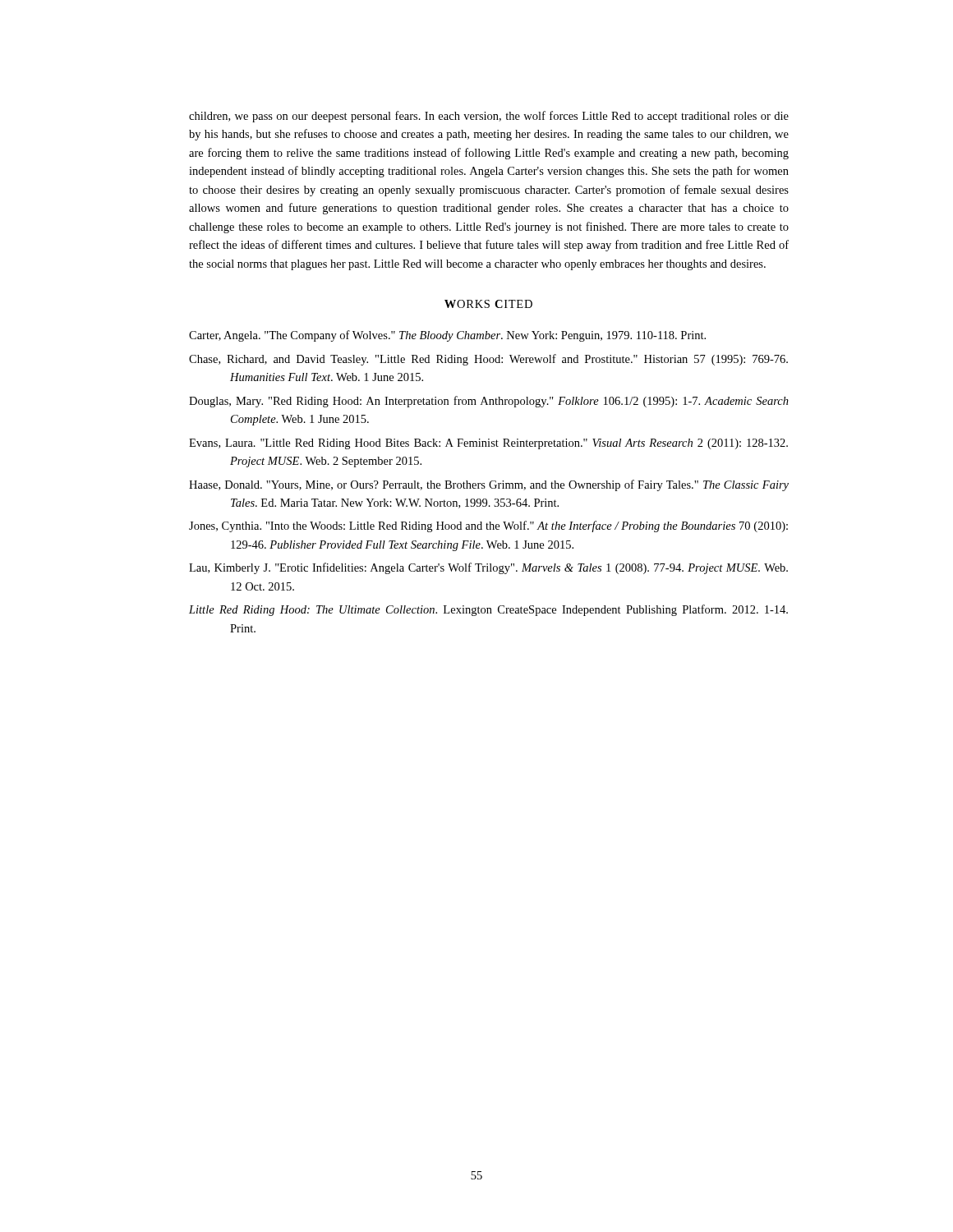Select the block starting "Evans, Laura. "Little Red Riding Hood Bites"

[489, 452]
